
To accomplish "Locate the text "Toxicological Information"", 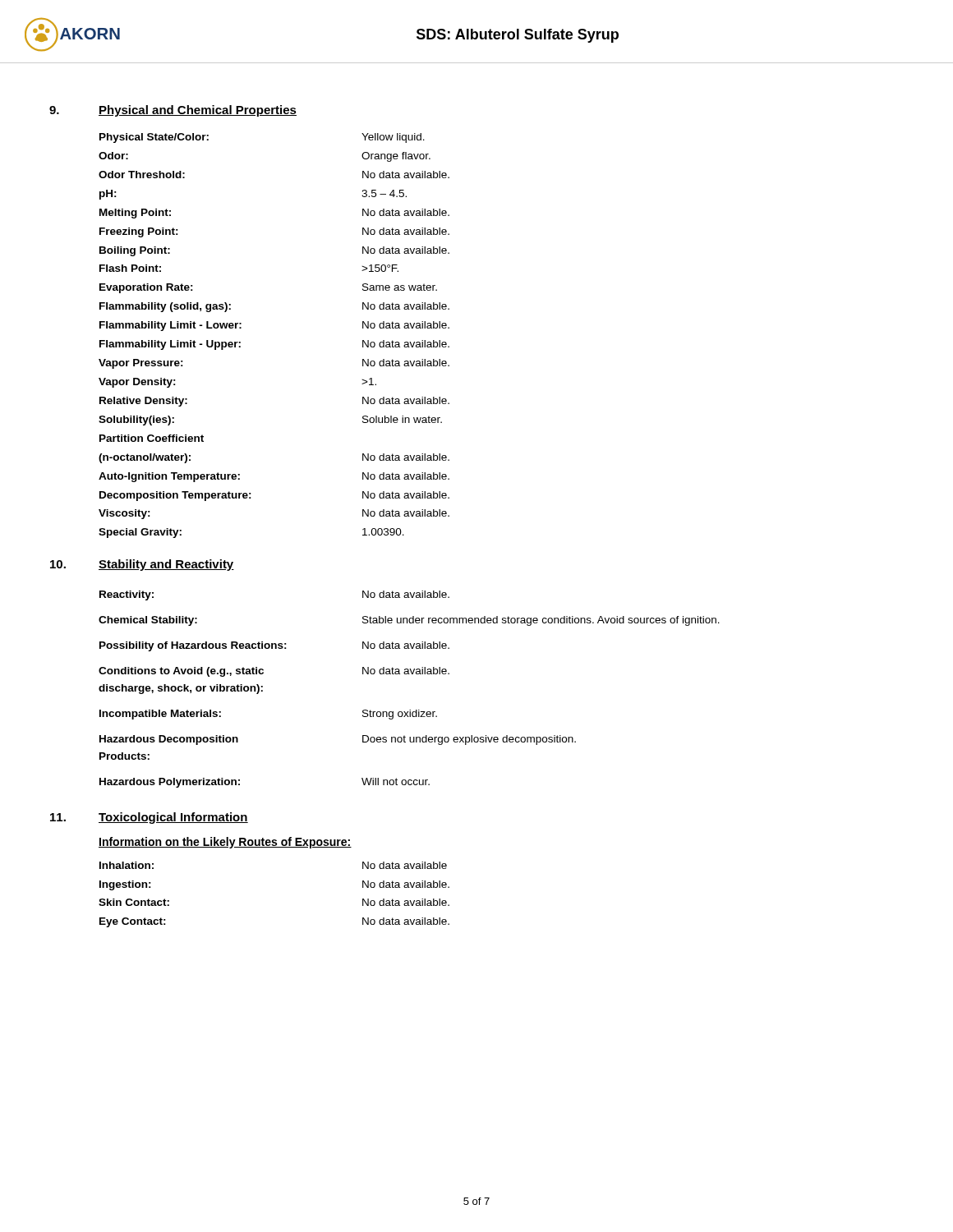I will pyautogui.click(x=173, y=817).
